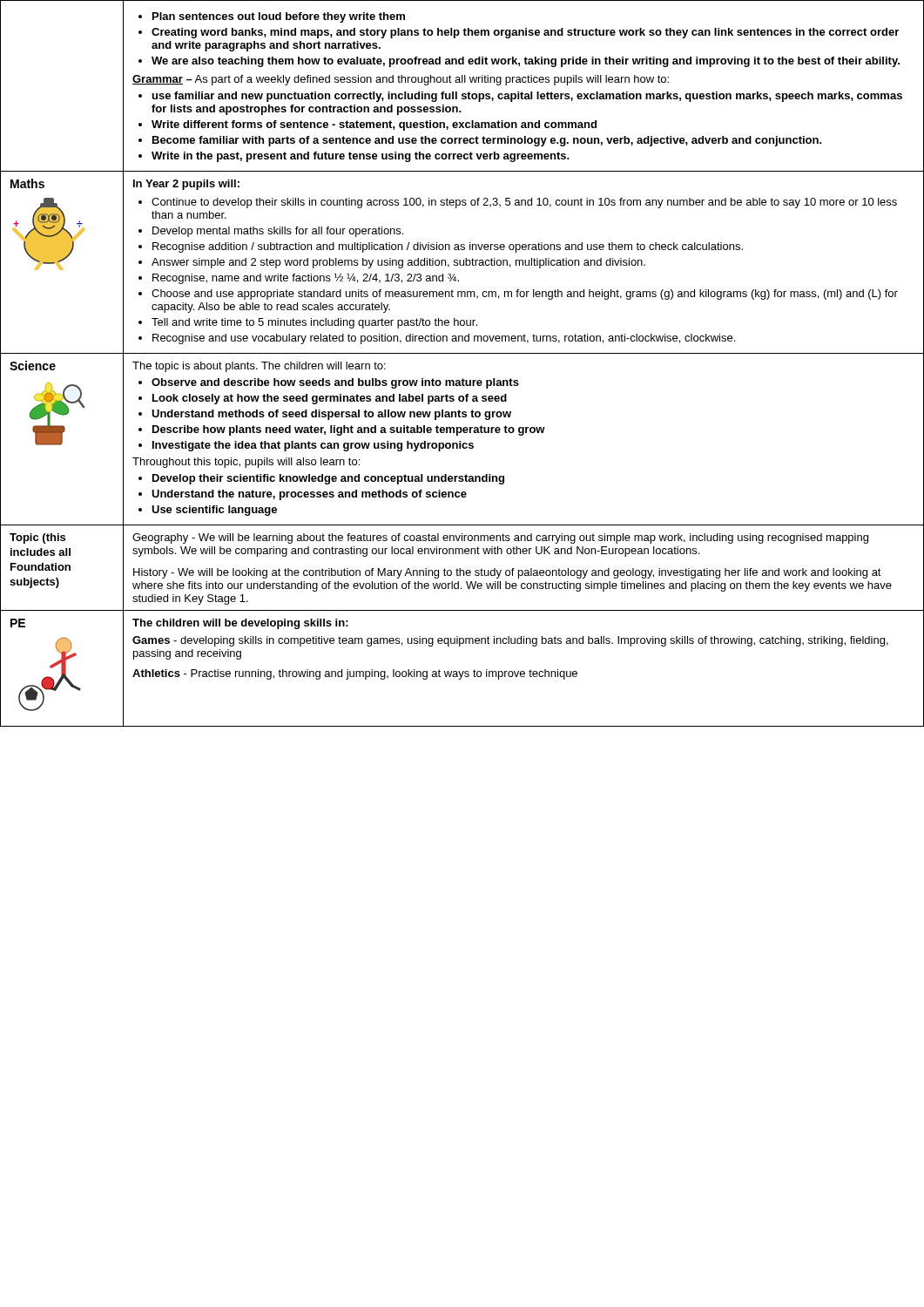Select the text block that says "Grammar – As part of a weekly defined"
The image size is (924, 1307).
tap(523, 79)
